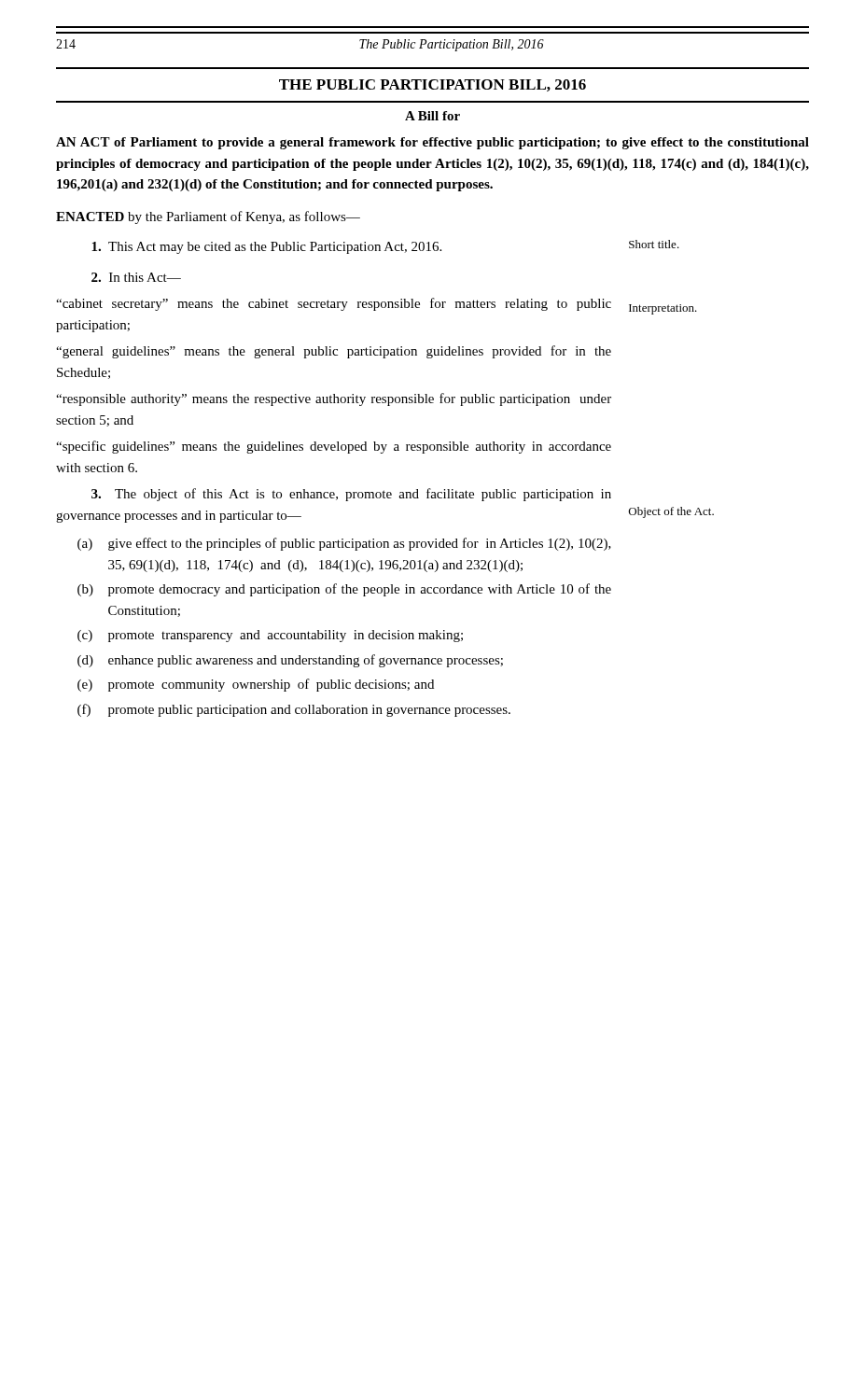Viewport: 865px width, 1400px height.
Task: Locate the text block with the text "“responsible authority” means the respective"
Action: coord(334,409)
